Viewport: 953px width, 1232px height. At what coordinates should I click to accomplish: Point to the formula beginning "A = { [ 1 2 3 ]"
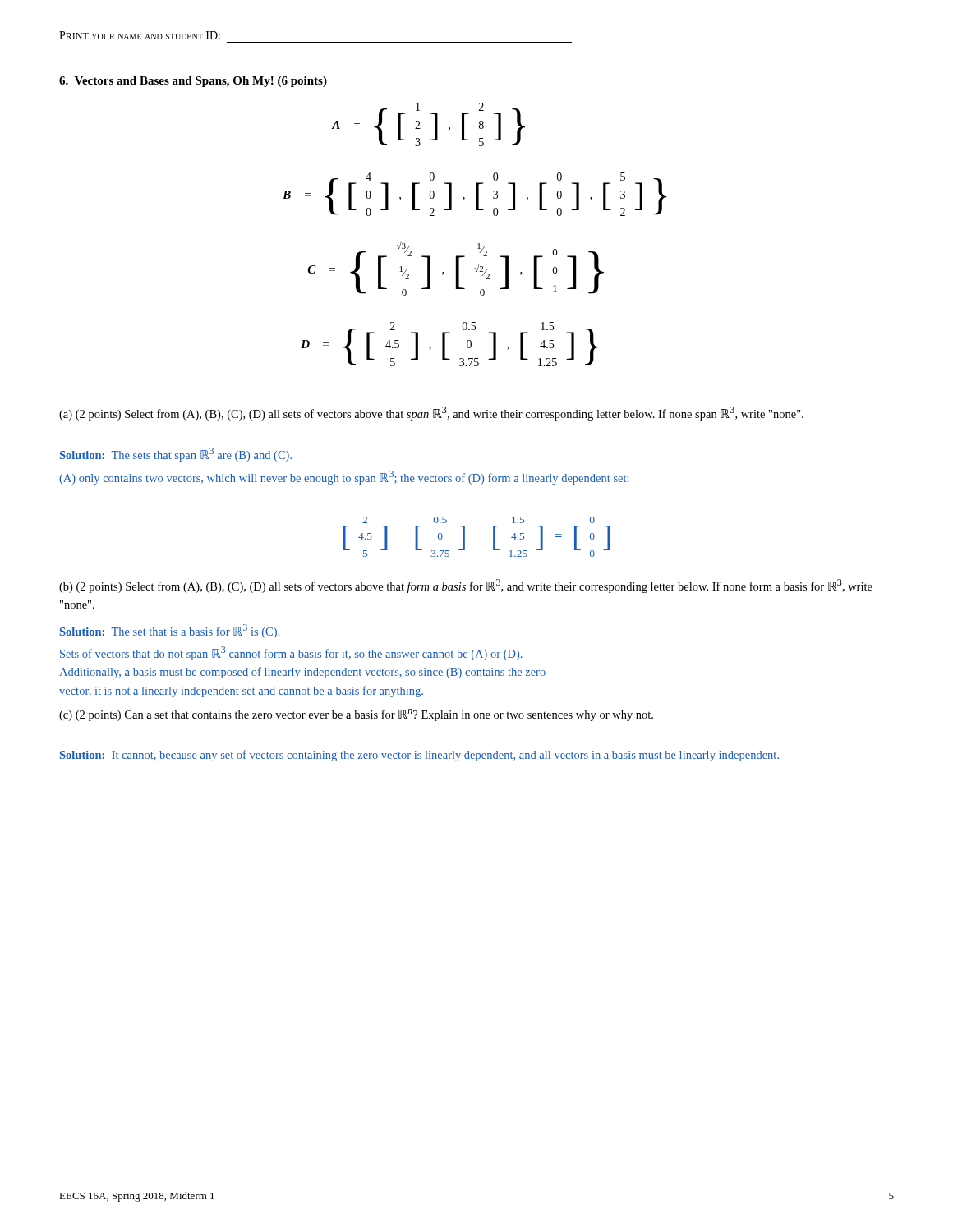coord(476,235)
